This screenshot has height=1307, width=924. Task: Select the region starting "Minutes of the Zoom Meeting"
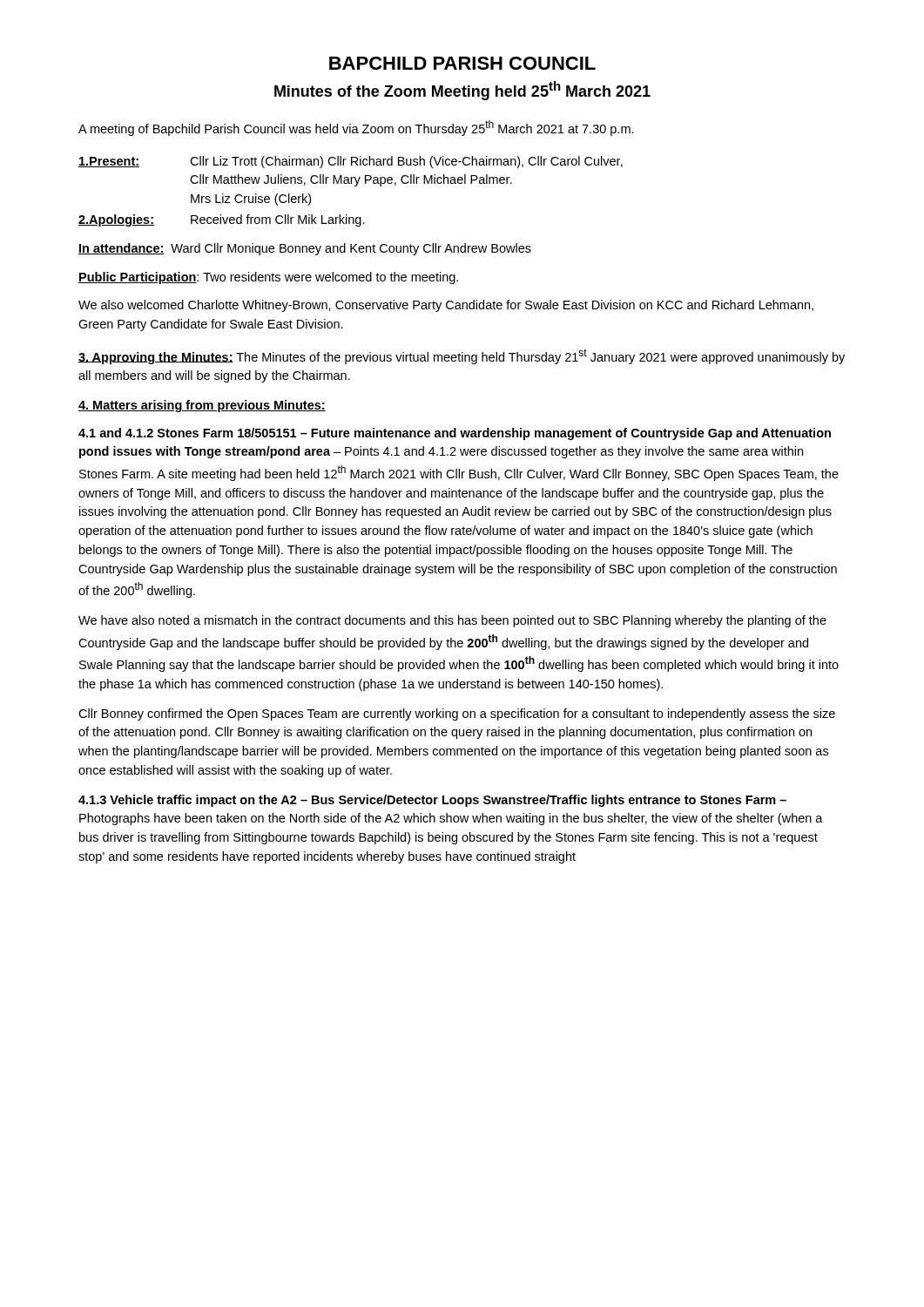tap(462, 89)
